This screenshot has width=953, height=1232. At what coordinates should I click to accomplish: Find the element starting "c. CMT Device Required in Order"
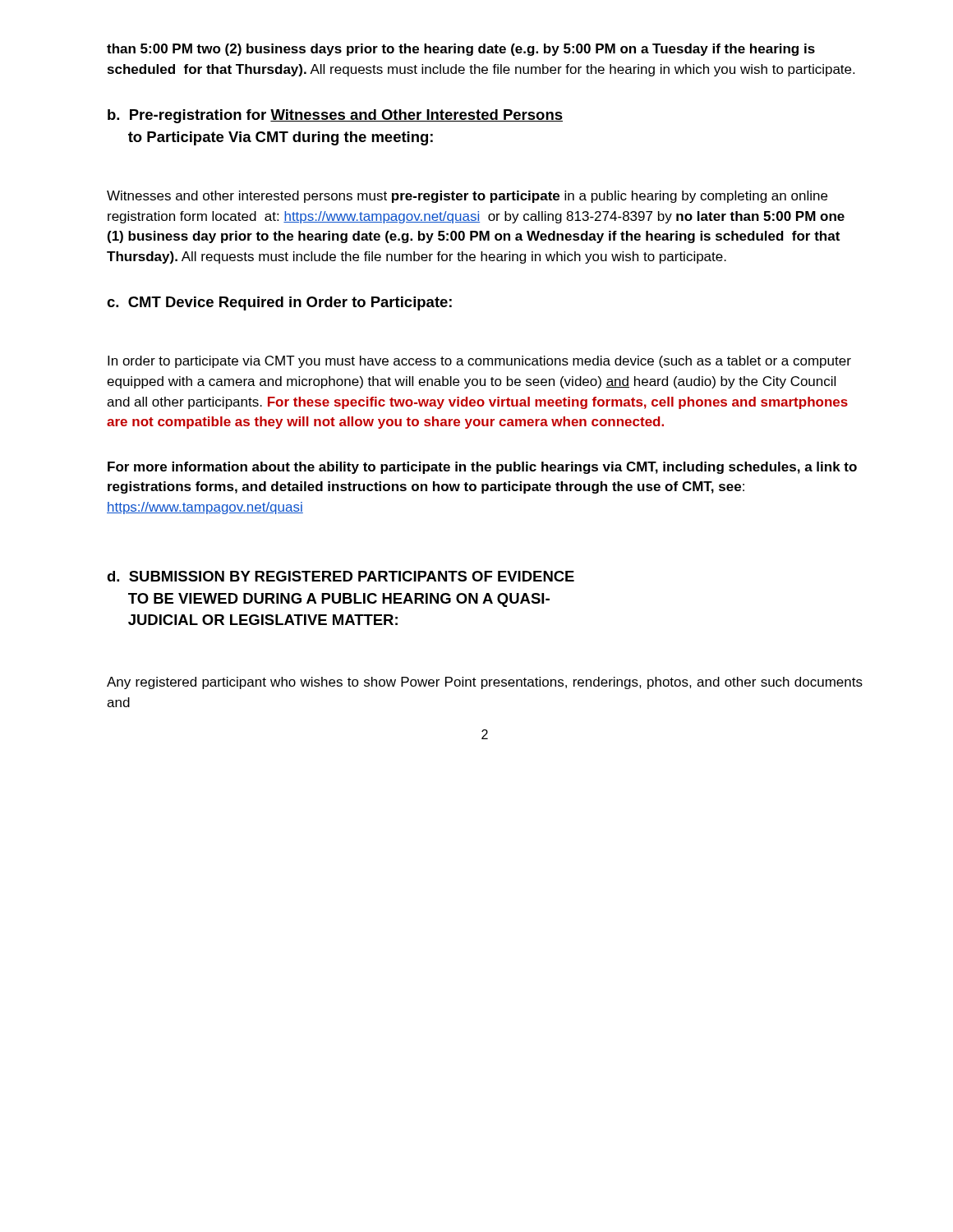pyautogui.click(x=280, y=302)
